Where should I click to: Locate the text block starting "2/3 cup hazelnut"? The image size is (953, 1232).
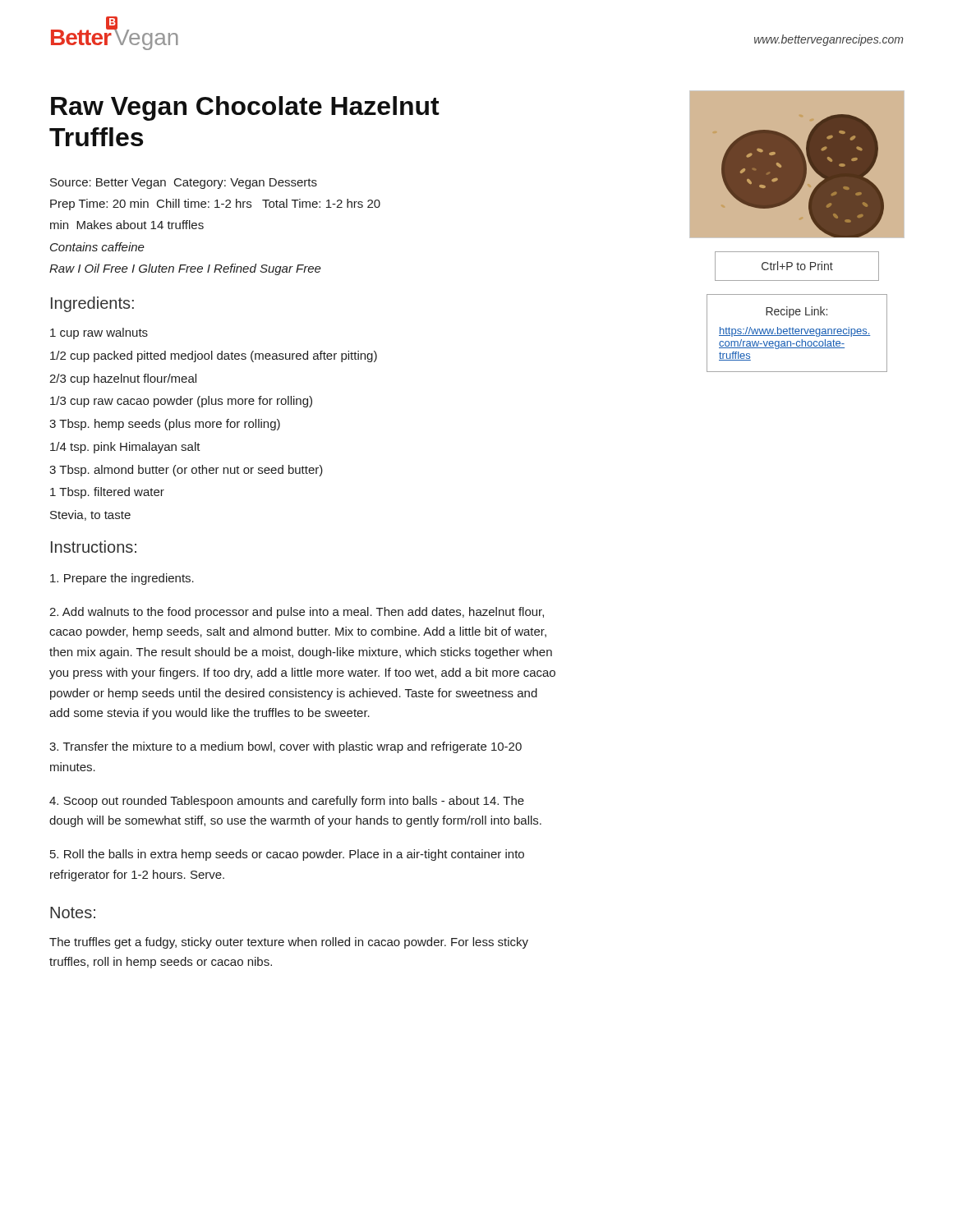(x=123, y=378)
